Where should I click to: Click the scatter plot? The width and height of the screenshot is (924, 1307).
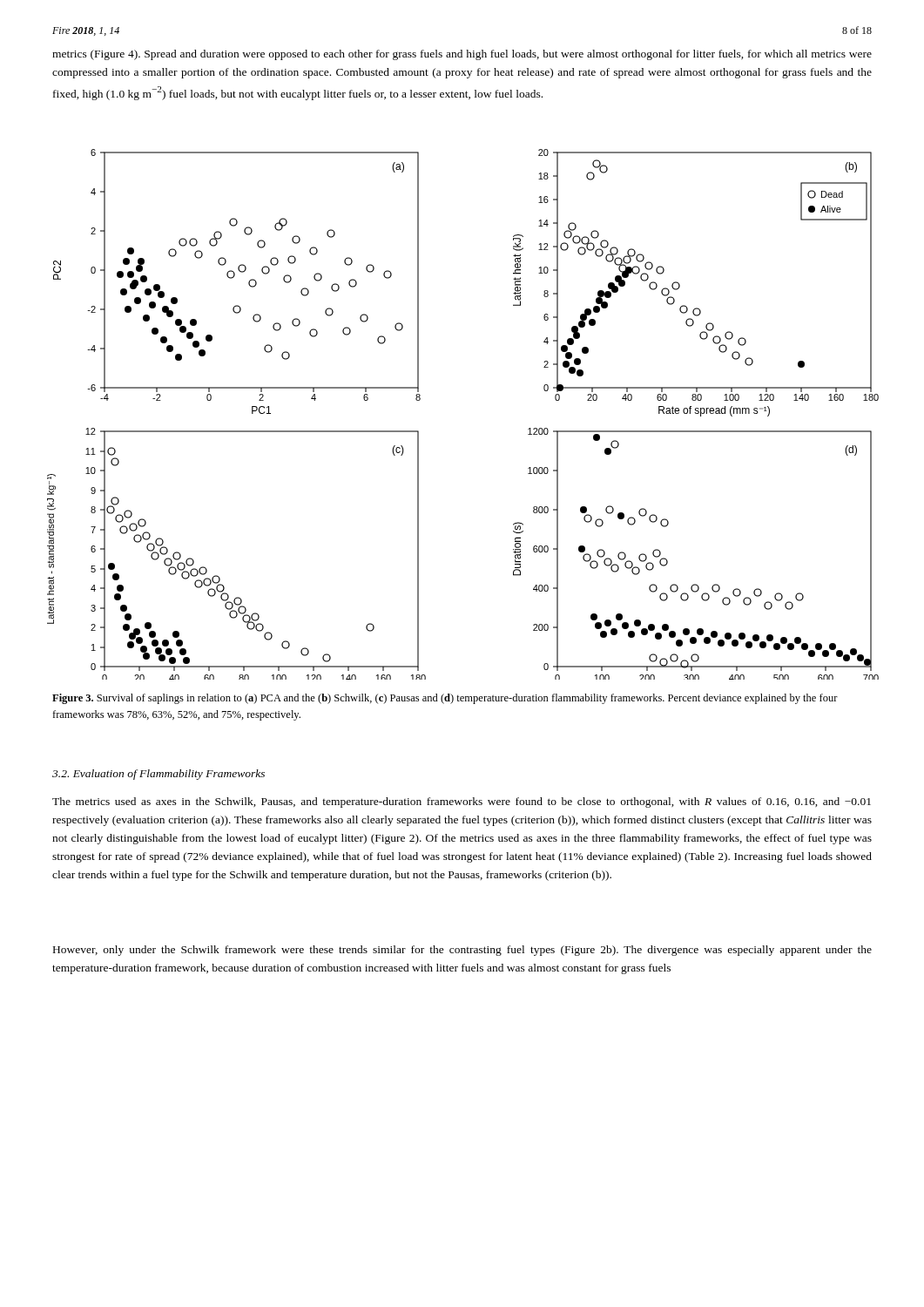[x=462, y=410]
